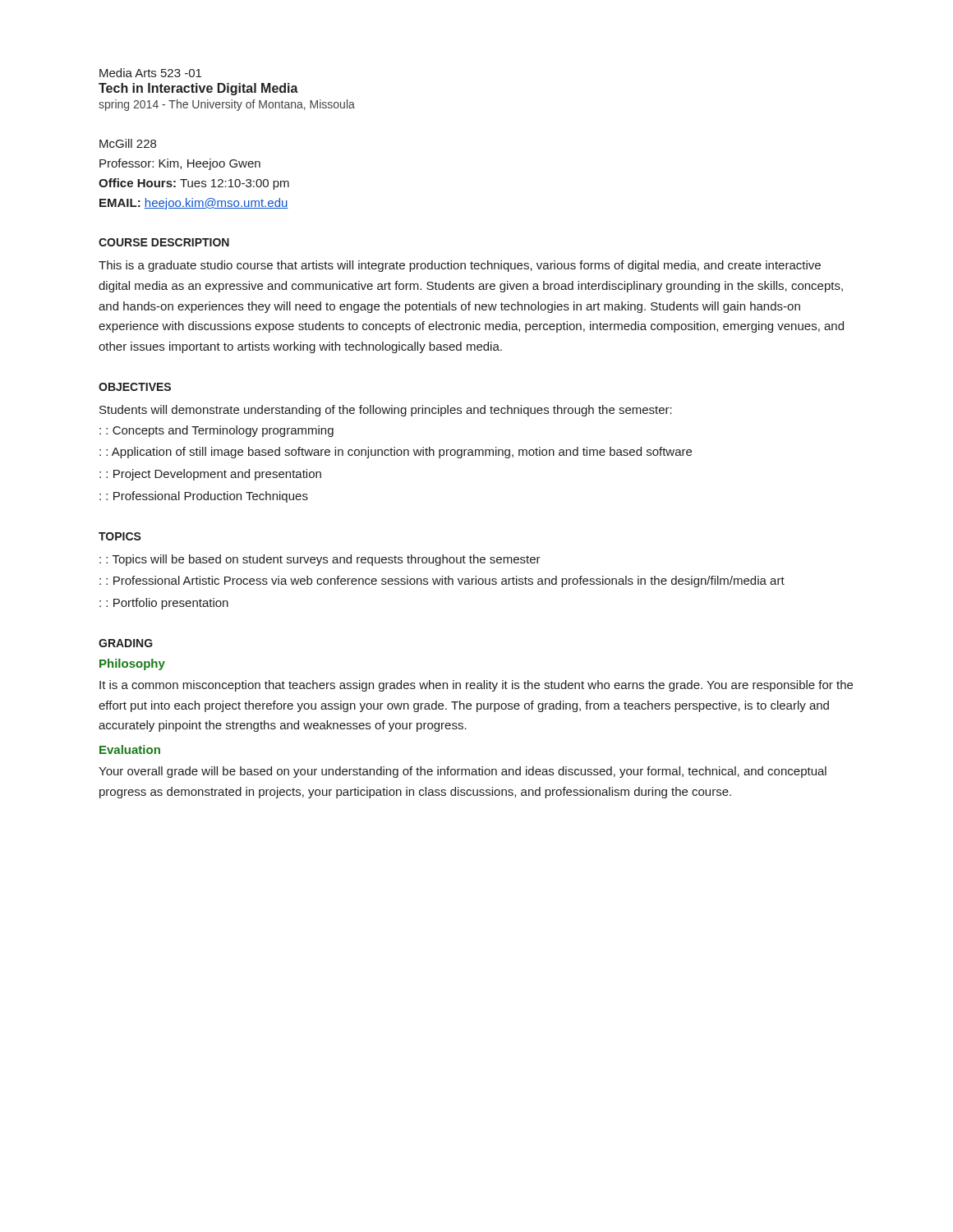This screenshot has width=953, height=1232.
Task: Find "COURSE DESCRIPTION" on this page
Action: click(164, 242)
